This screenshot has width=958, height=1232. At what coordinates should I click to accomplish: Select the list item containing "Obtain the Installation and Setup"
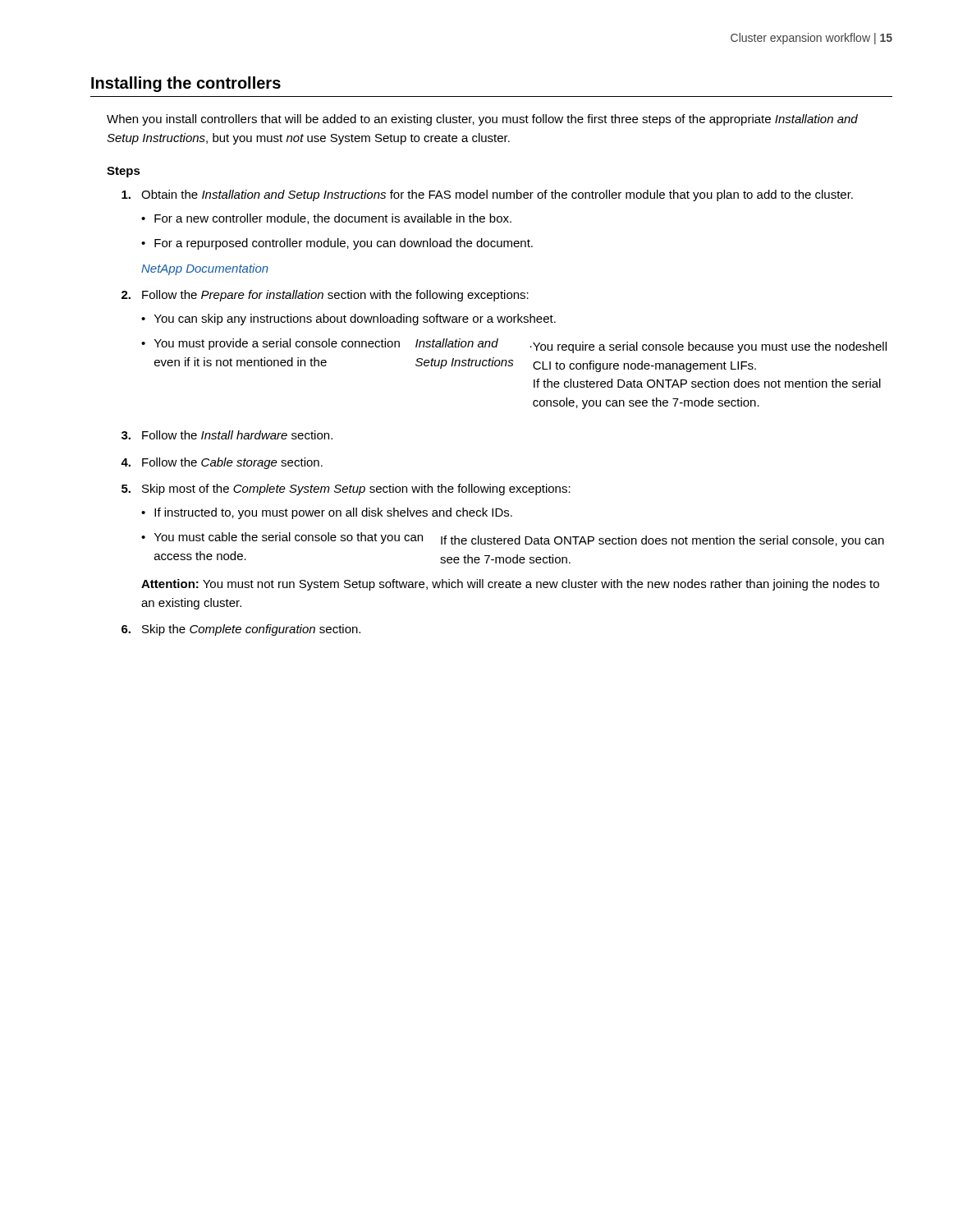pos(491,232)
